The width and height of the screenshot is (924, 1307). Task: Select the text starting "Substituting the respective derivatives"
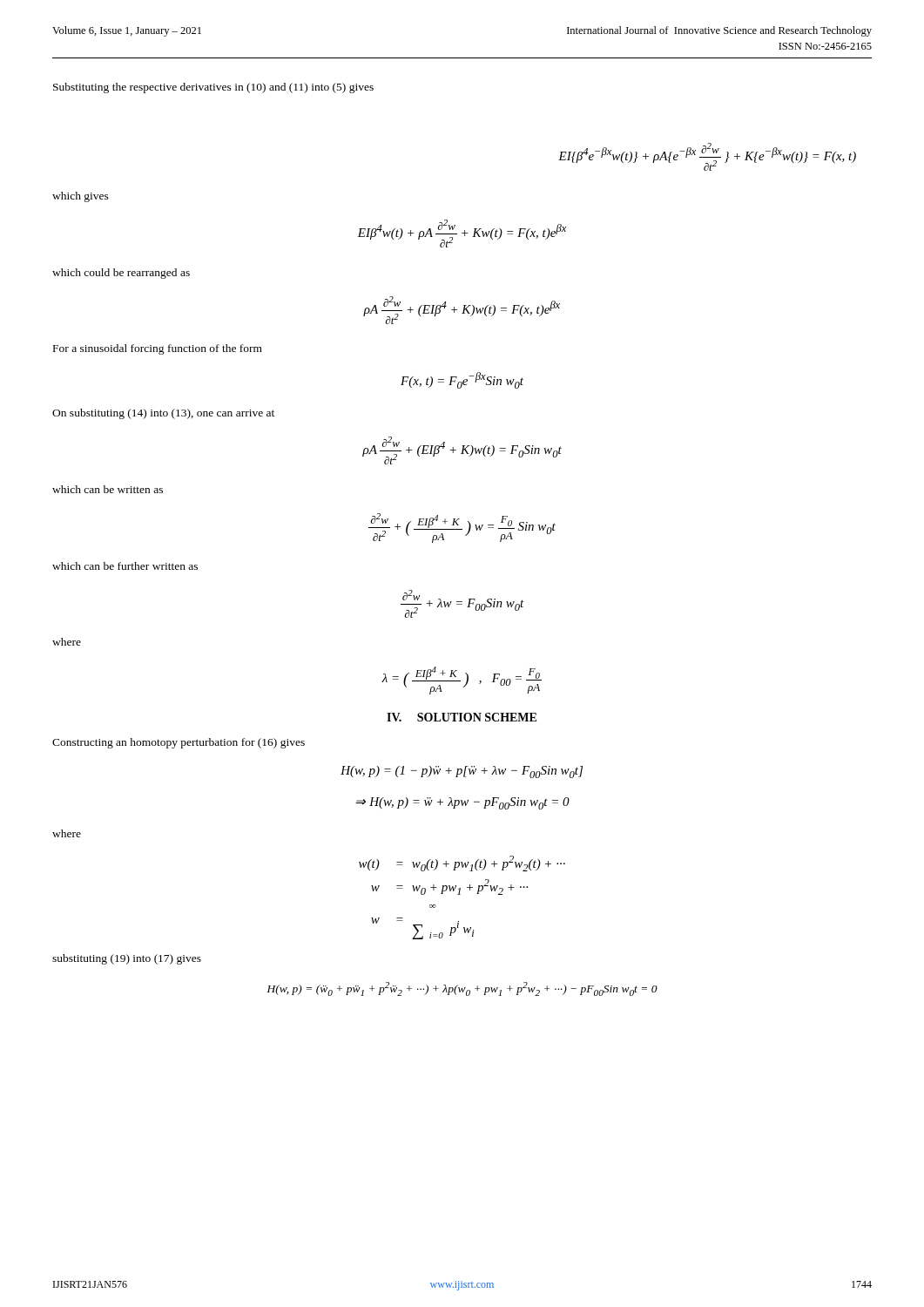pos(213,87)
